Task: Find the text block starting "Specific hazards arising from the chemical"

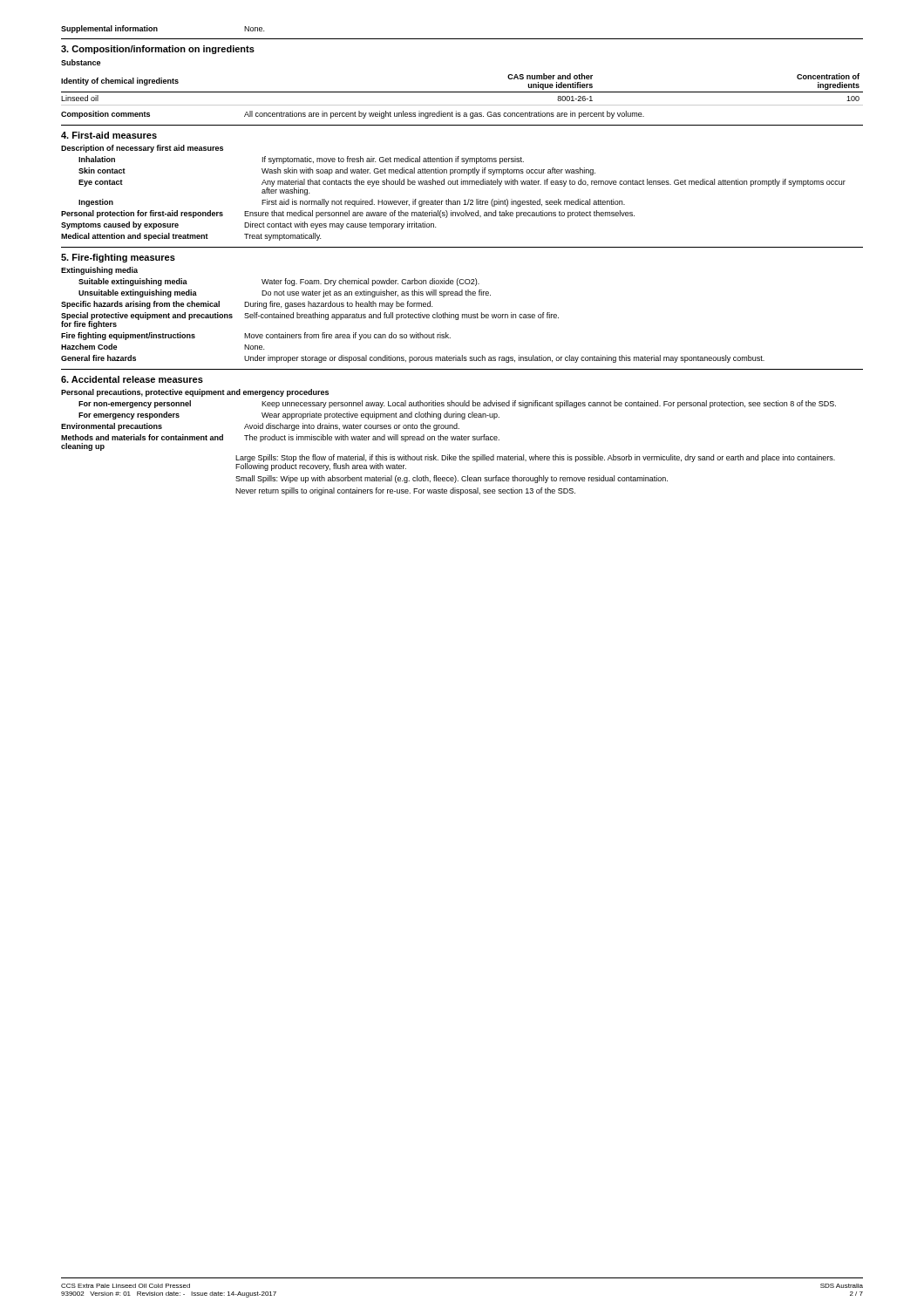Action: click(462, 304)
